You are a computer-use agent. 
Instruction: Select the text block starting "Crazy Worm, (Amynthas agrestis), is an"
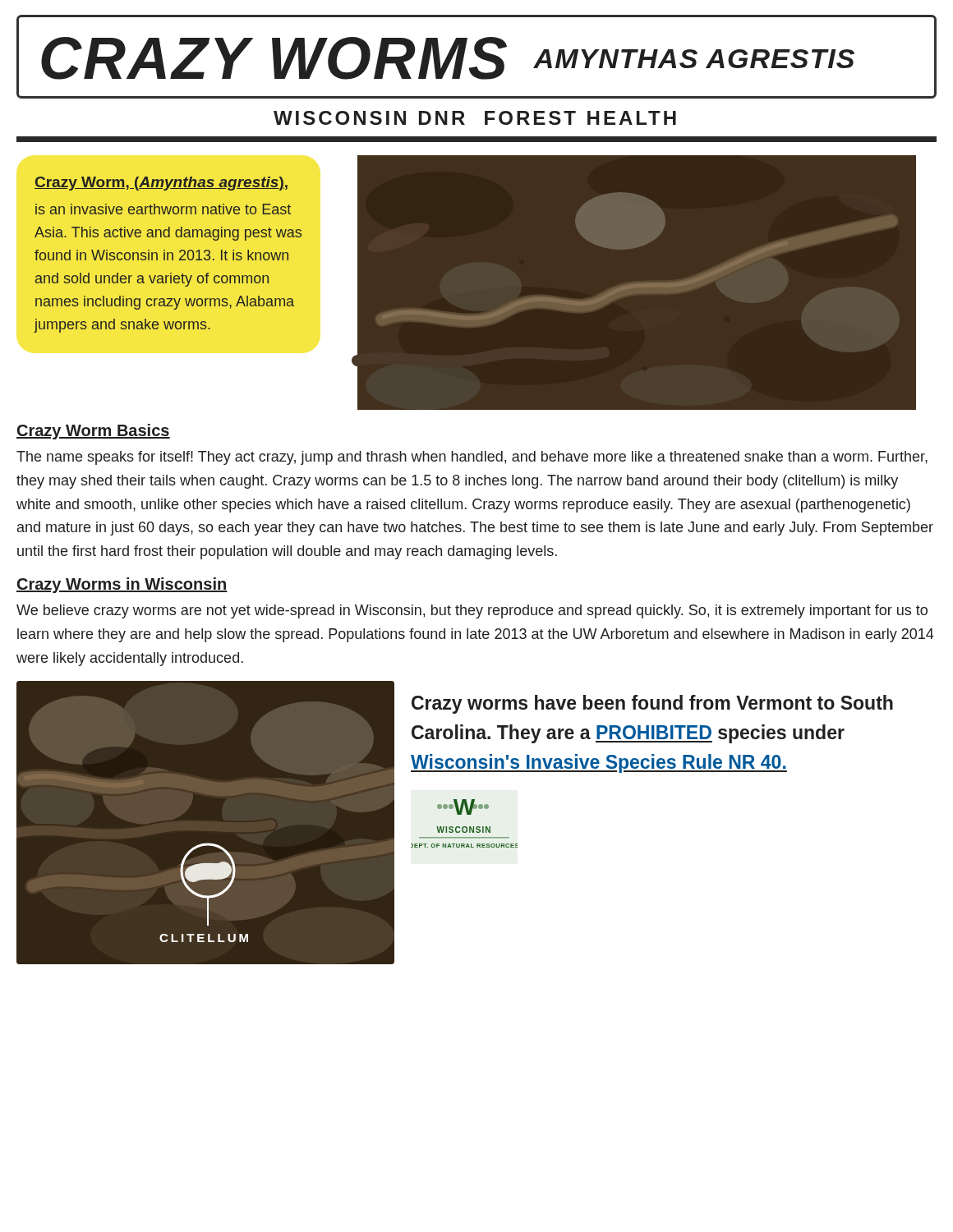(168, 251)
